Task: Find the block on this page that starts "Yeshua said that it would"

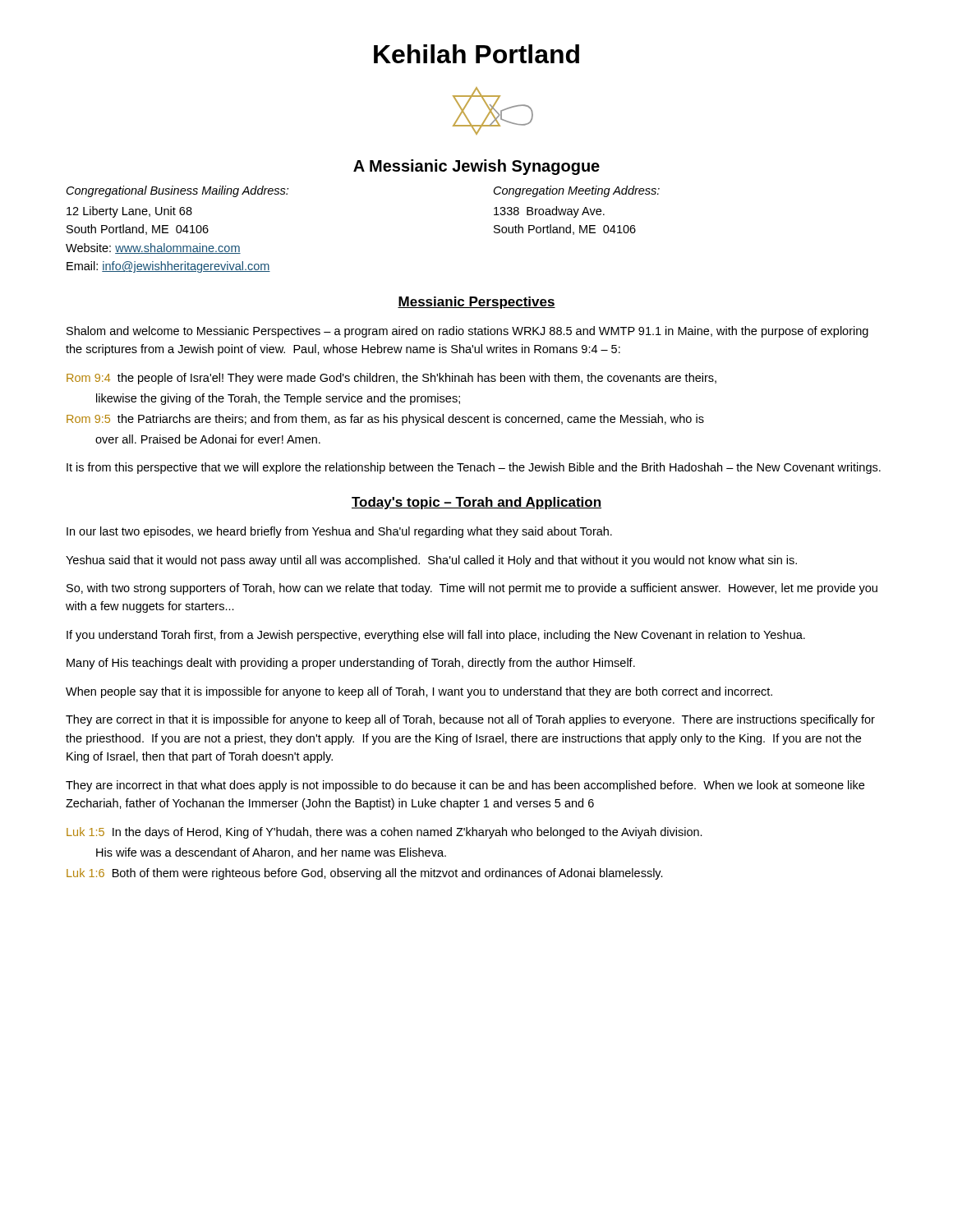Action: tap(432, 560)
